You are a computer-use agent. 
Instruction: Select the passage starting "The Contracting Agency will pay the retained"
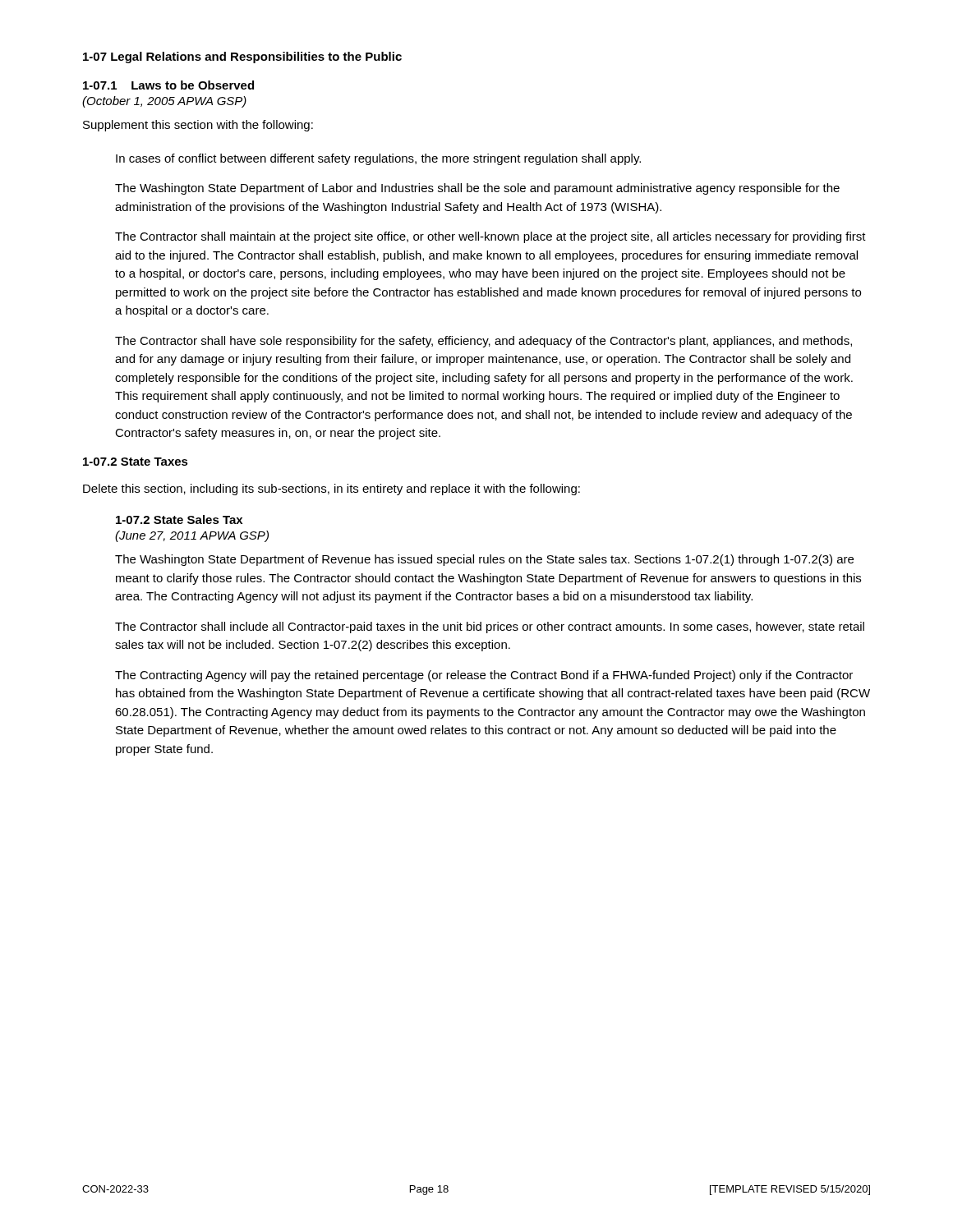click(493, 711)
